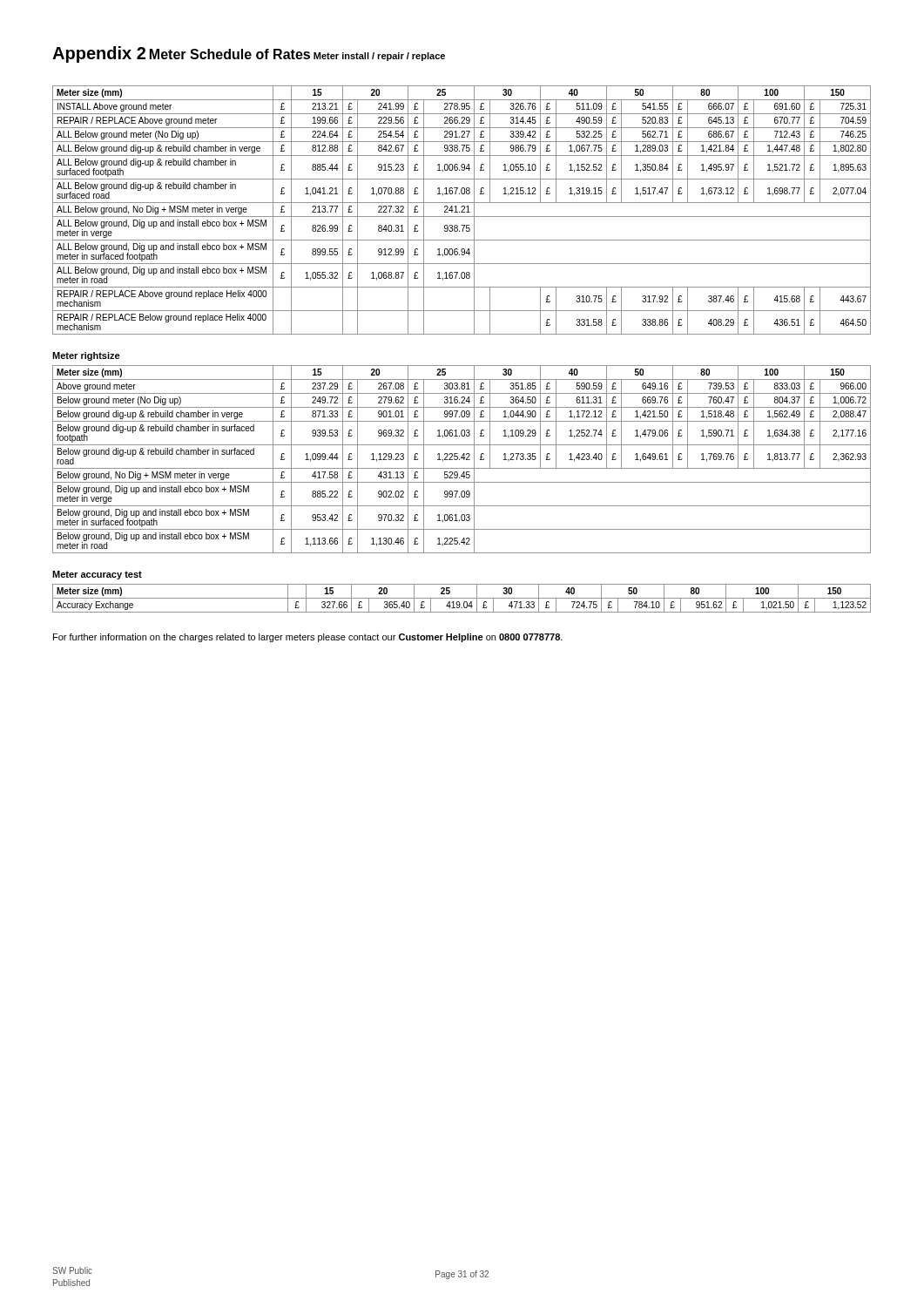Find the title containing "Appendix 2"

(99, 54)
